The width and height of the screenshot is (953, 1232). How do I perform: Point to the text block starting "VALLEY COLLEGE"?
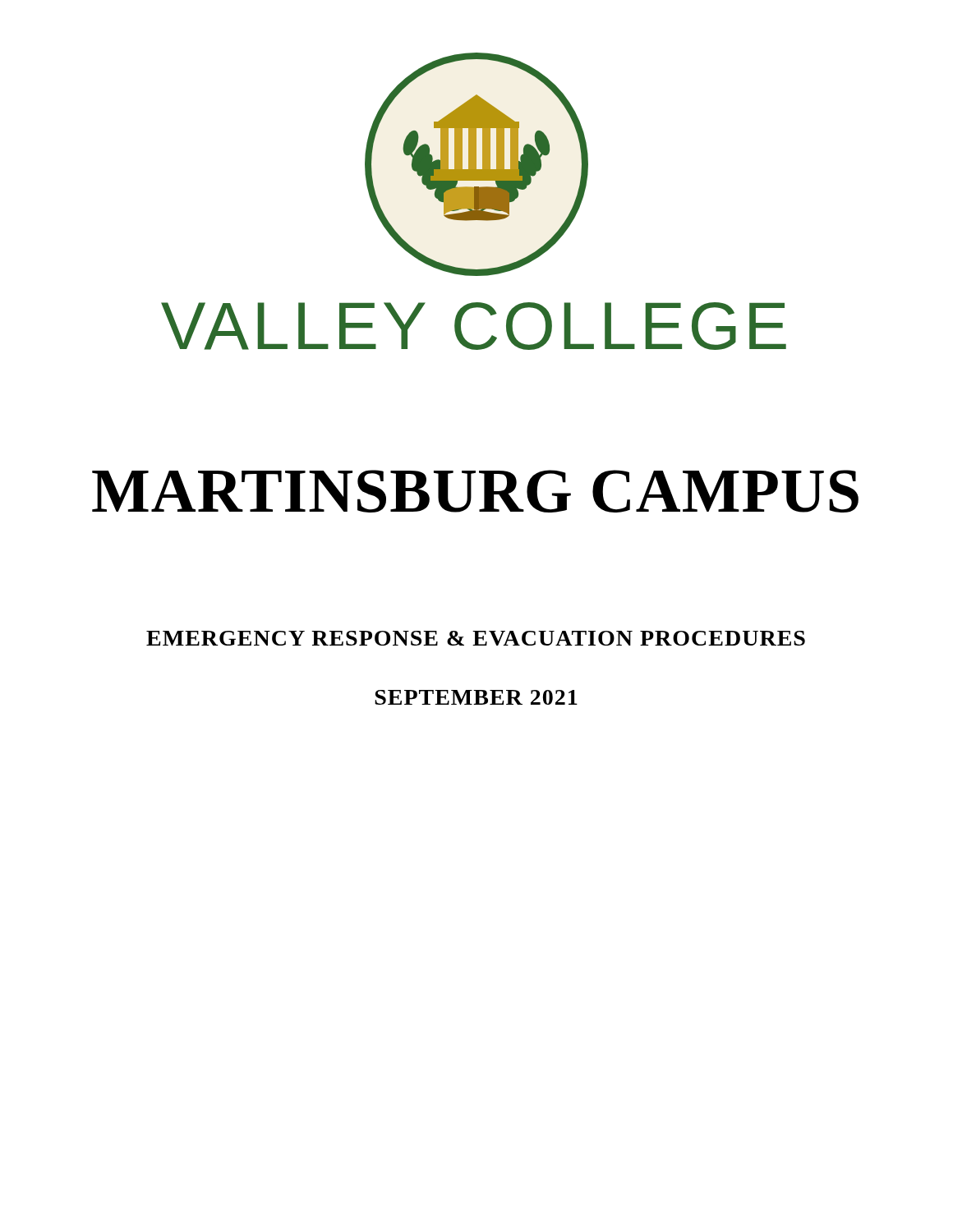[x=476, y=326]
